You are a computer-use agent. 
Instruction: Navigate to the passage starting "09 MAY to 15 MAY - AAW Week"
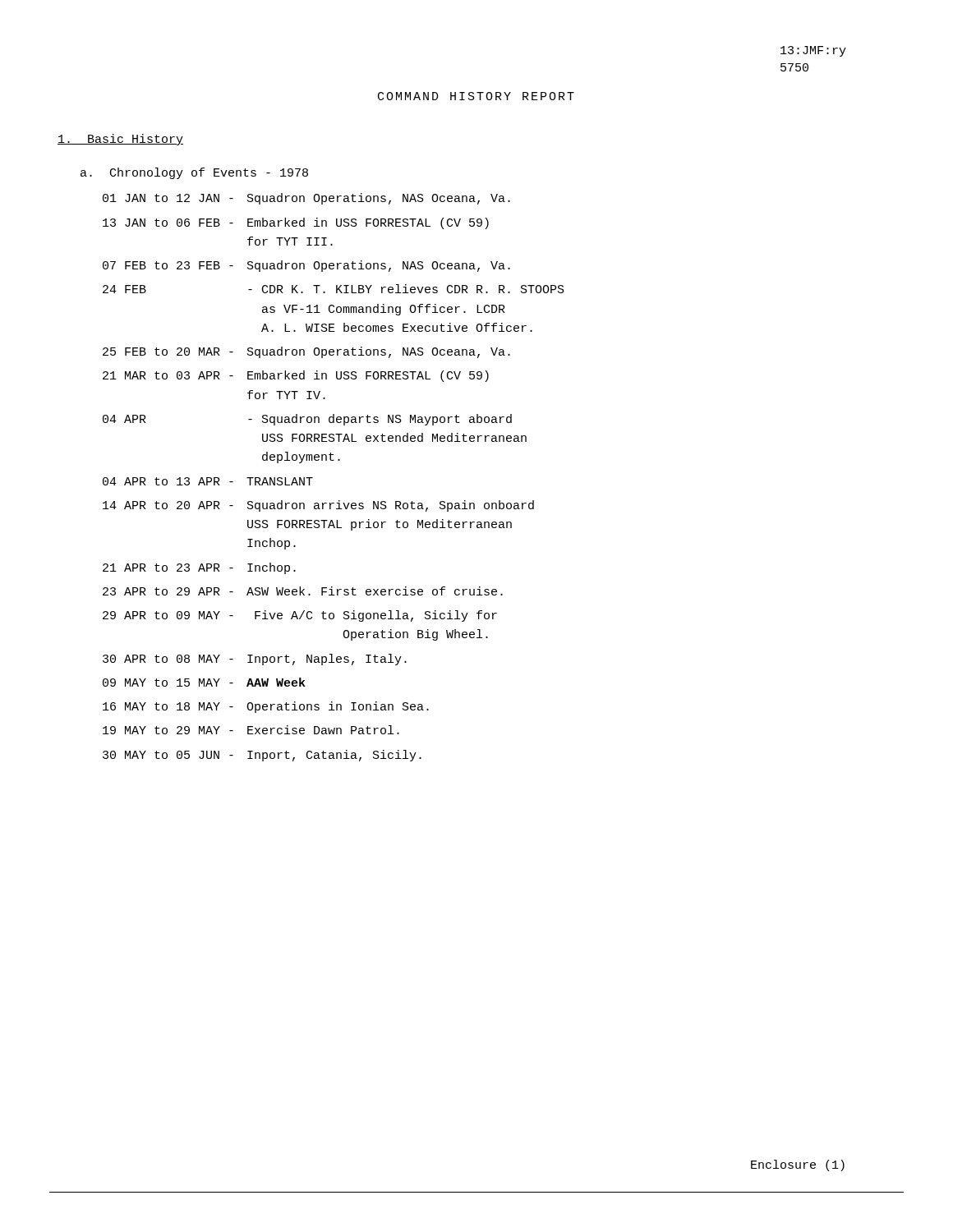(204, 682)
